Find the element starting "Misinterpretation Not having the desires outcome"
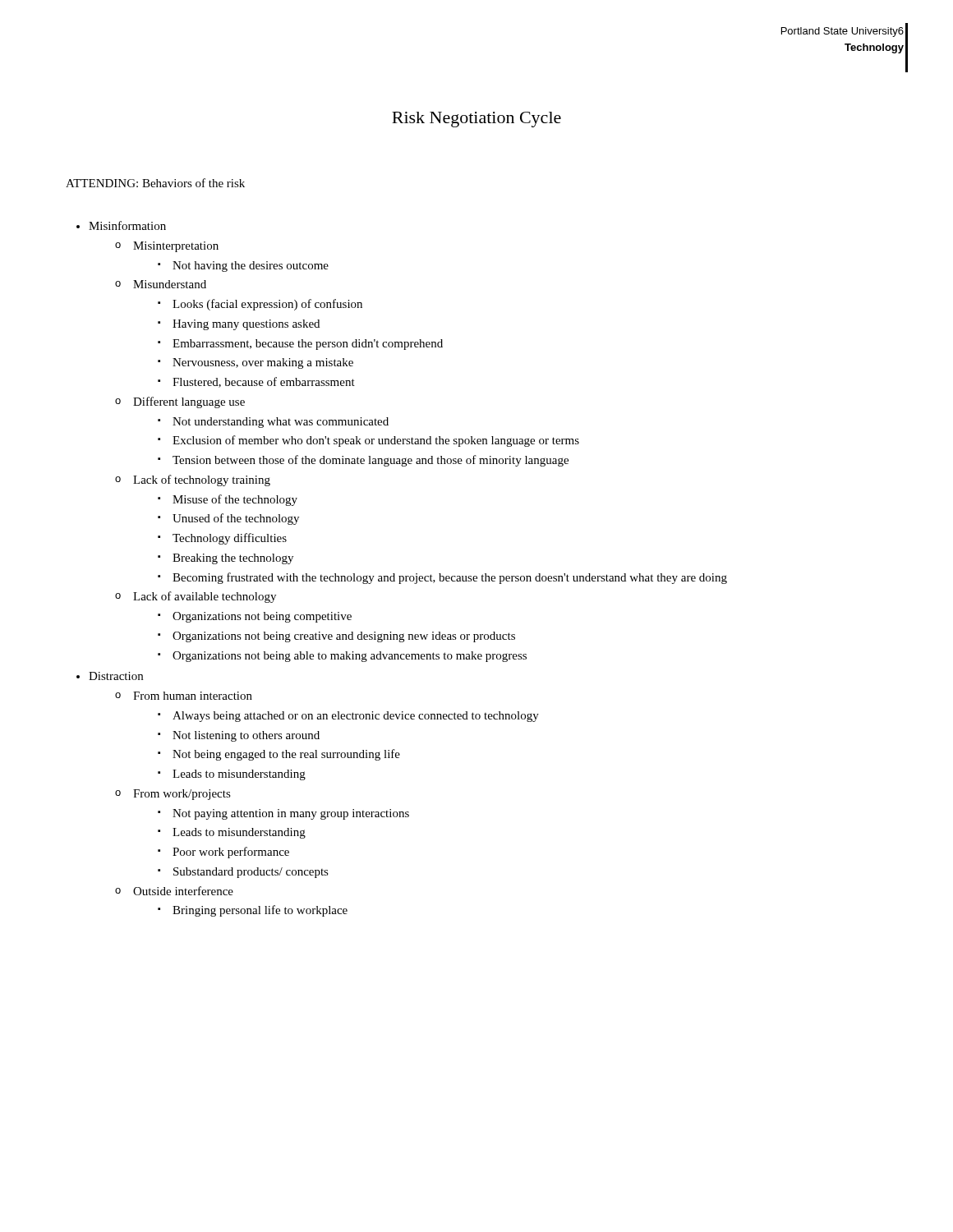This screenshot has width=953, height=1232. pos(176,247)
